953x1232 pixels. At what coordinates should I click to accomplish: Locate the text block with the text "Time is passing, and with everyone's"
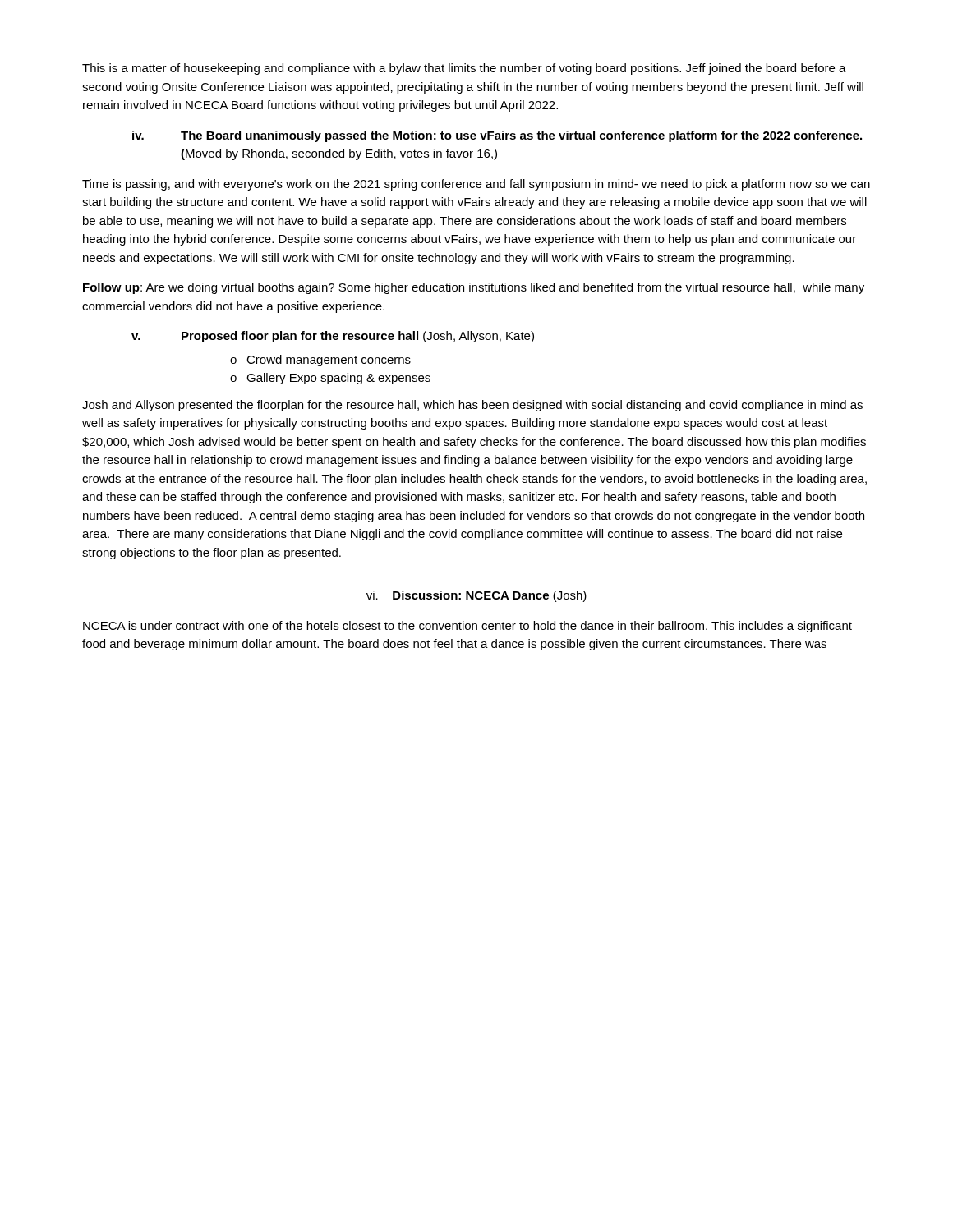coord(476,220)
